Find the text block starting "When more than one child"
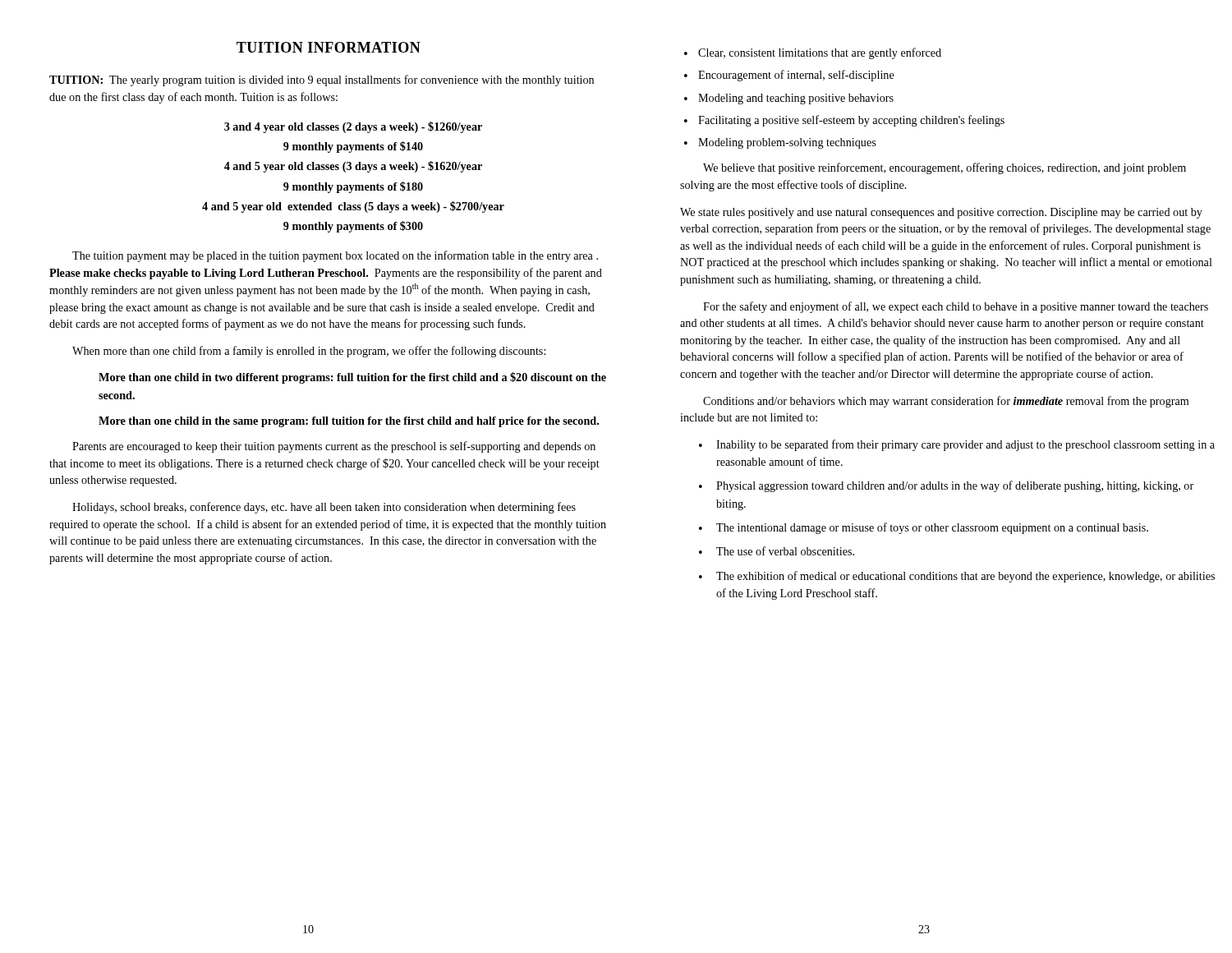The height and width of the screenshot is (953, 1232). pos(309,351)
